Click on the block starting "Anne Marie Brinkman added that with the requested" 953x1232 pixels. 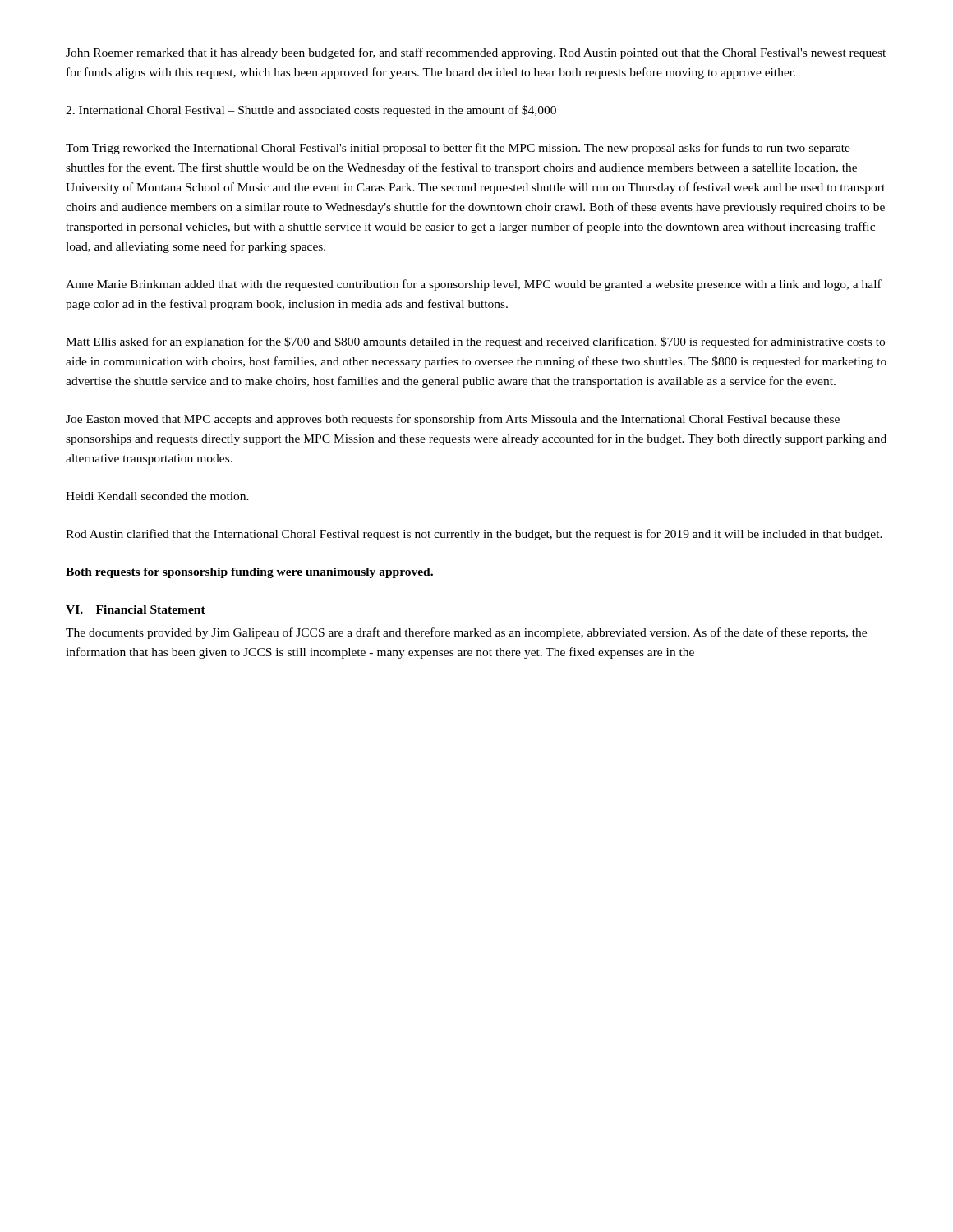pyautogui.click(x=473, y=294)
